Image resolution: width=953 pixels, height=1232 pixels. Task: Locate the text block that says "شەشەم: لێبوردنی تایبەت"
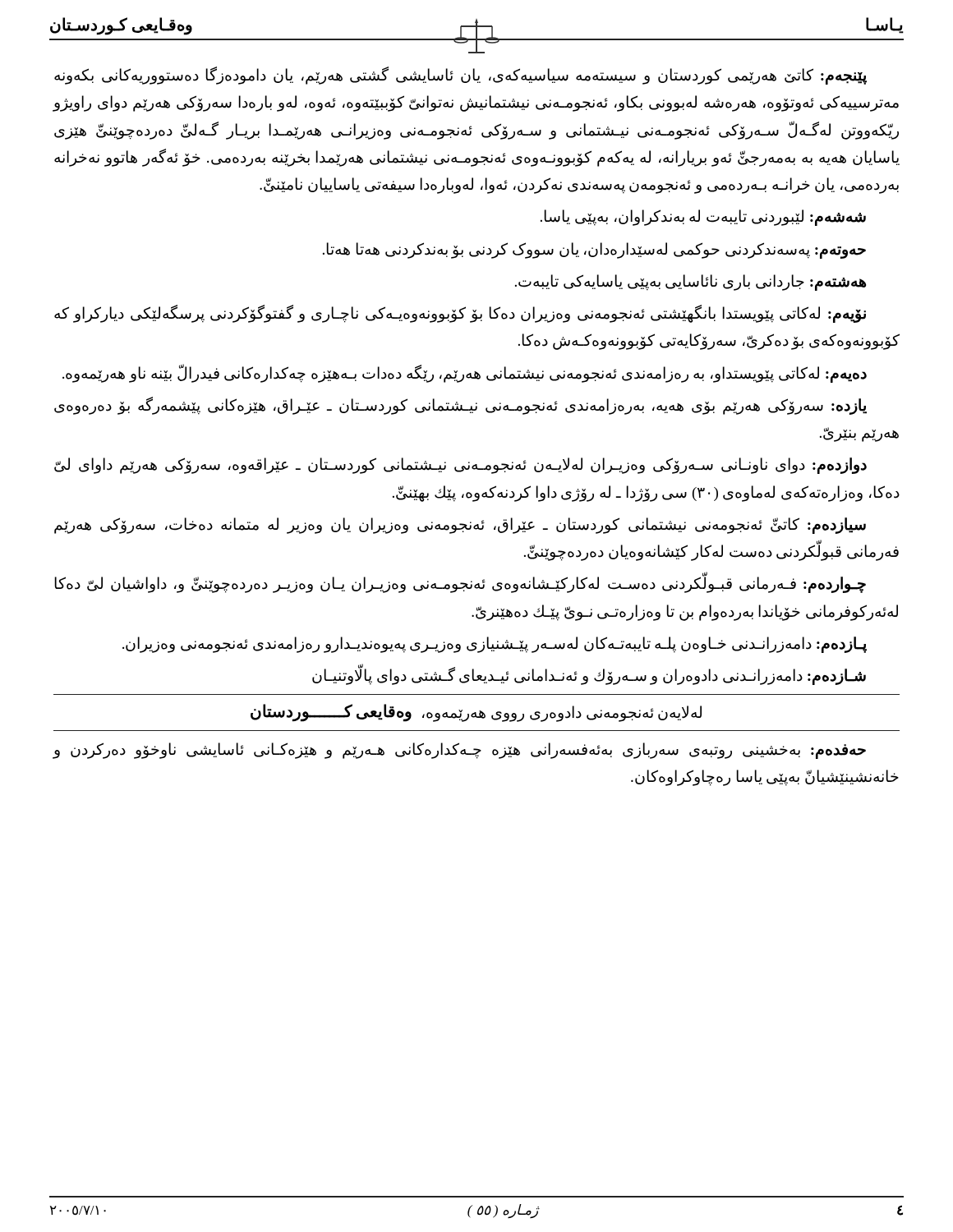(x=703, y=218)
